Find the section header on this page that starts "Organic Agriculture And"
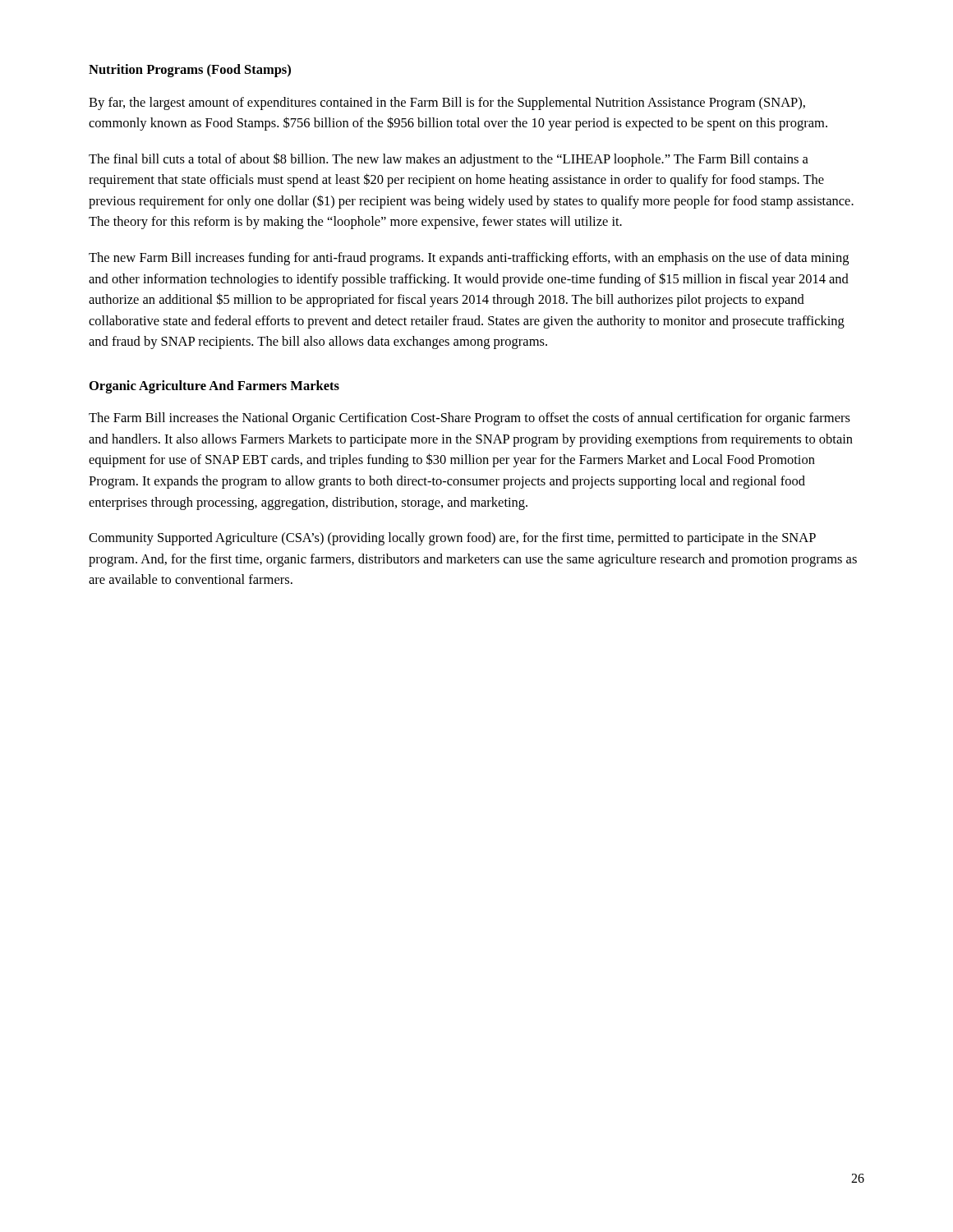Screen dimensions: 1232x953 coord(214,385)
